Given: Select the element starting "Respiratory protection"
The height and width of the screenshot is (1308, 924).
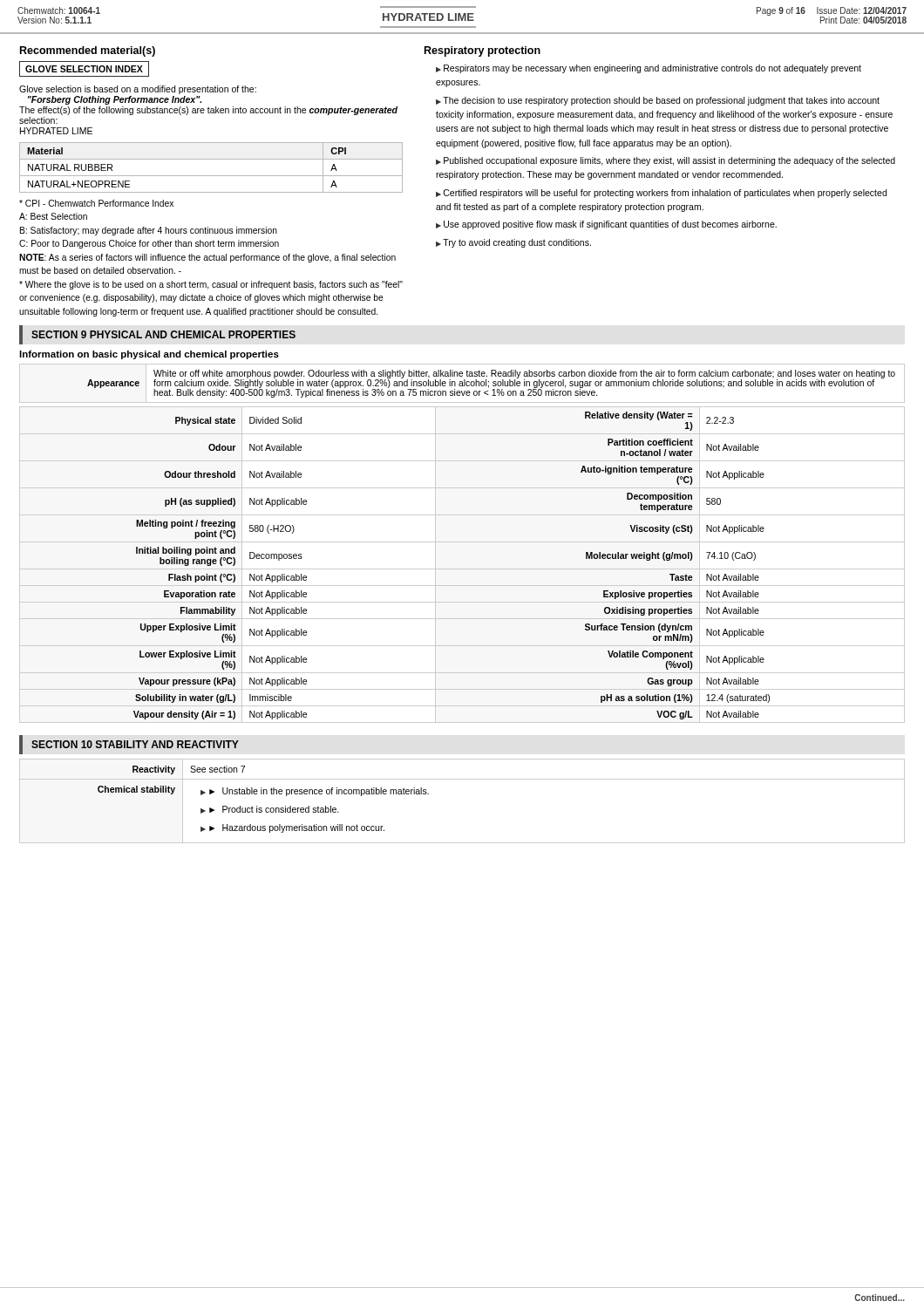Looking at the screenshot, I should (482, 51).
